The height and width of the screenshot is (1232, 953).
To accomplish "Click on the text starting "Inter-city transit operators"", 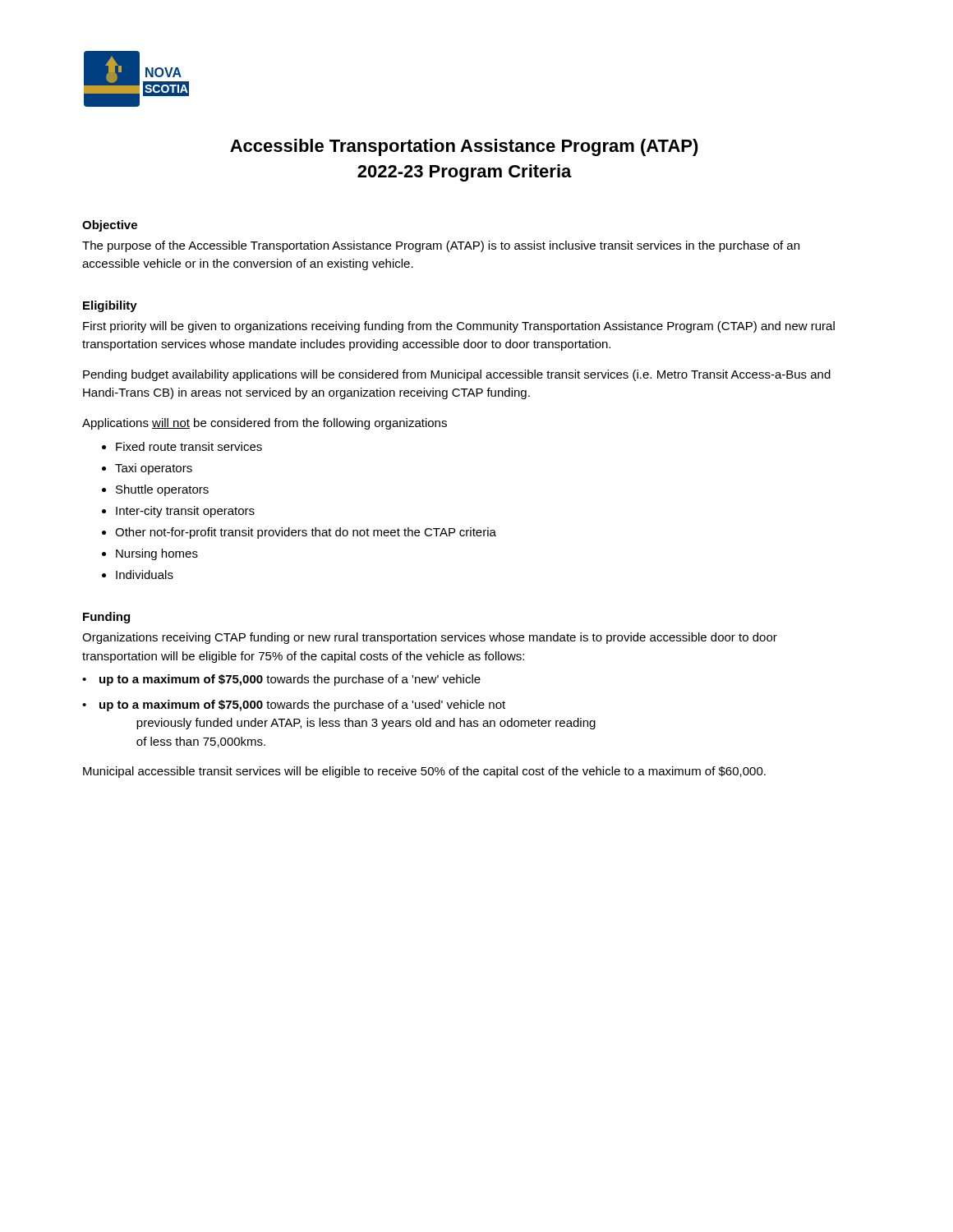I will pos(185,511).
